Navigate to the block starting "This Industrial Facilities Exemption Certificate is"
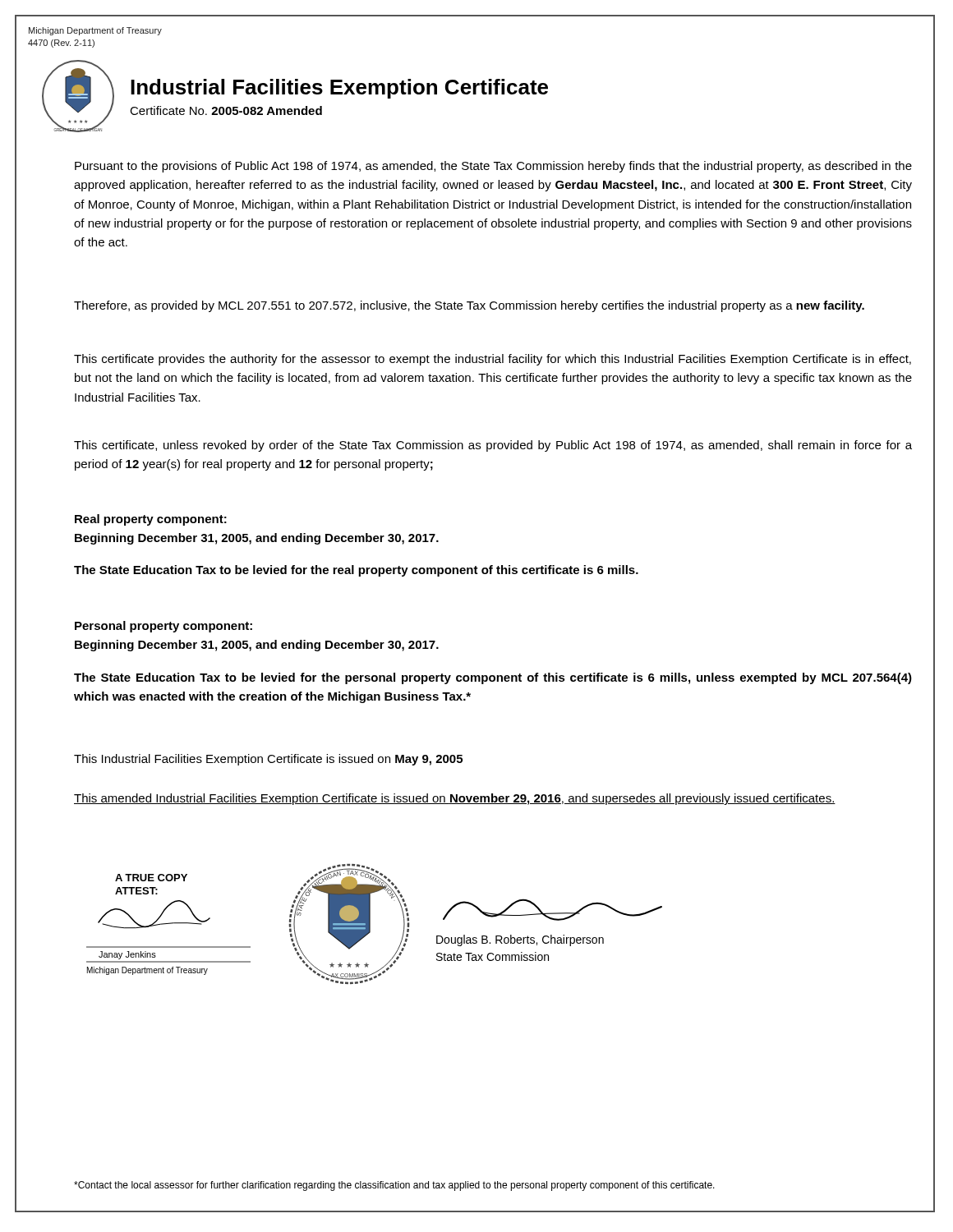The height and width of the screenshot is (1232, 953). tap(268, 758)
